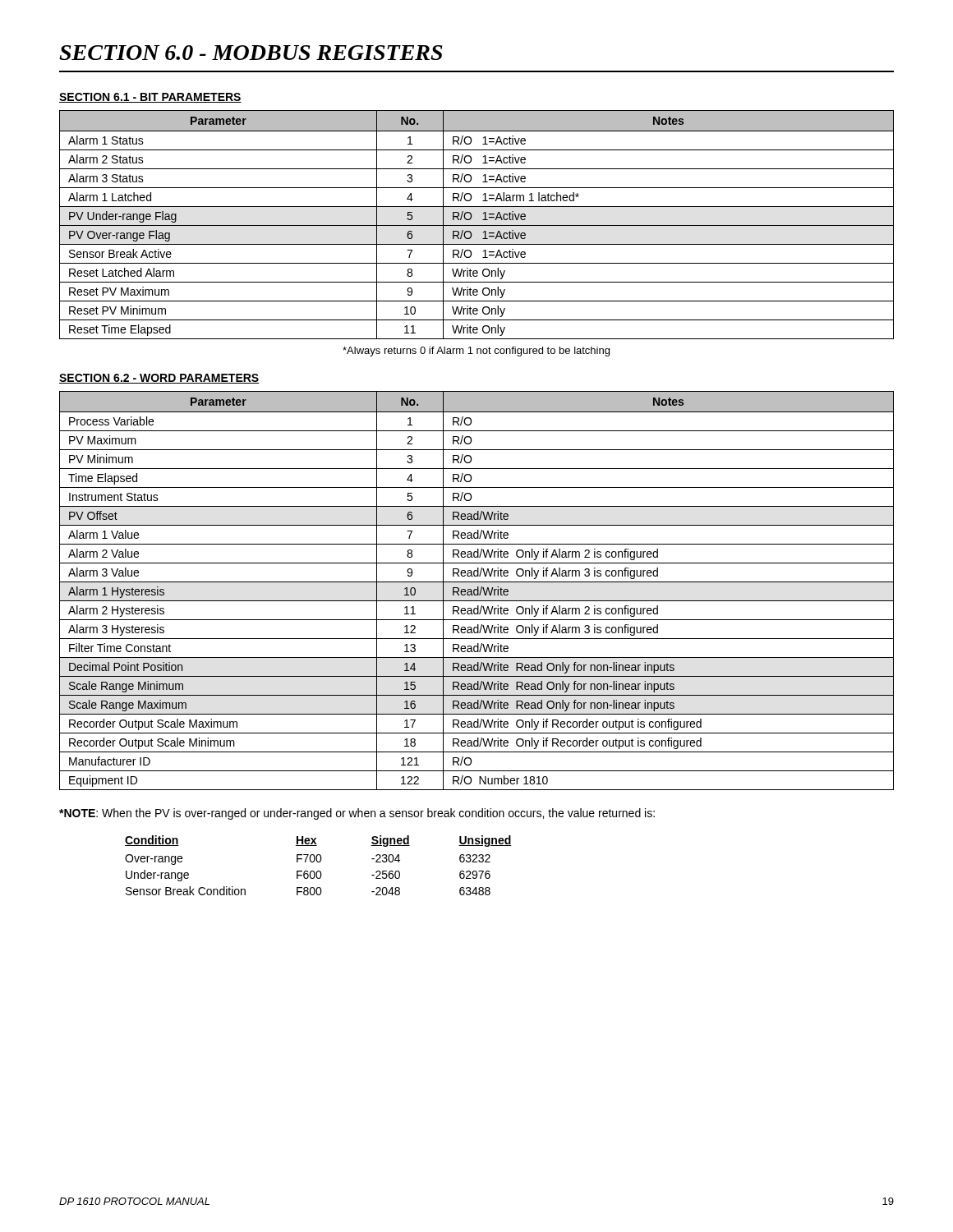This screenshot has width=953, height=1232.
Task: Find the table that mentions "Sensor Break Condition"
Action: pos(476,866)
